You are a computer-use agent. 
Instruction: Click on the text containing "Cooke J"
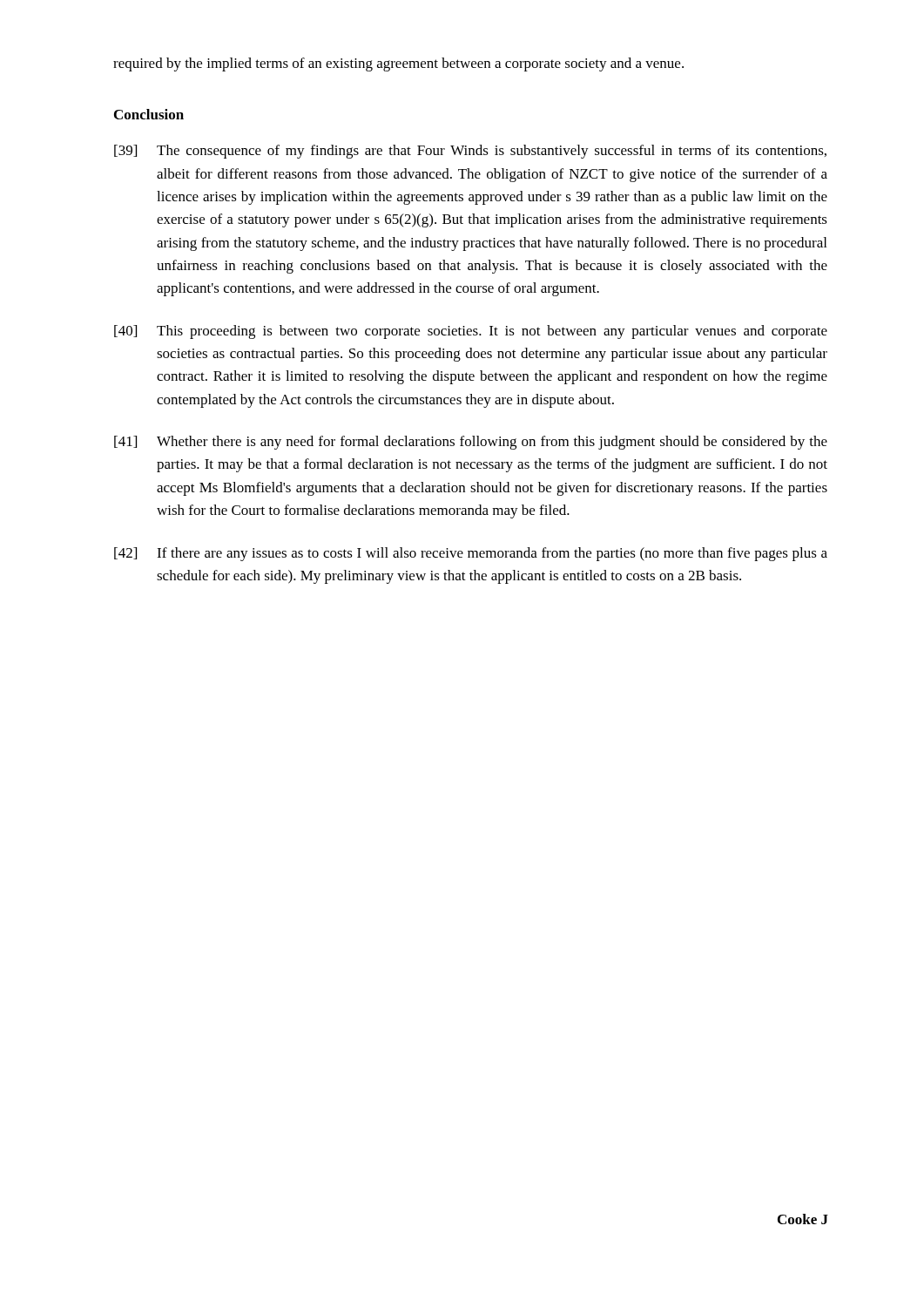(x=802, y=1219)
